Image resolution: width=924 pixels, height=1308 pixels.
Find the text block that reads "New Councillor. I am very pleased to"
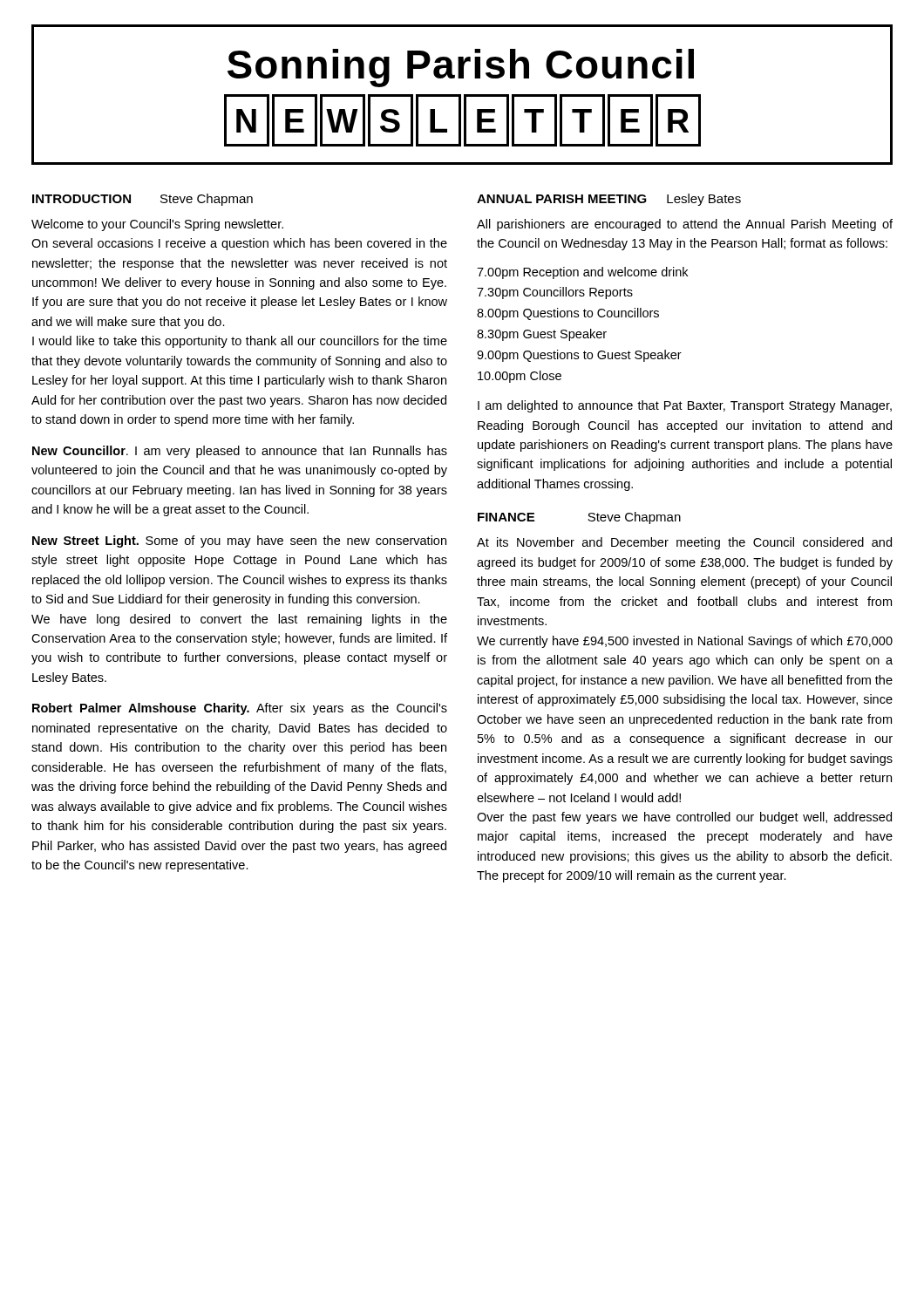pos(239,480)
